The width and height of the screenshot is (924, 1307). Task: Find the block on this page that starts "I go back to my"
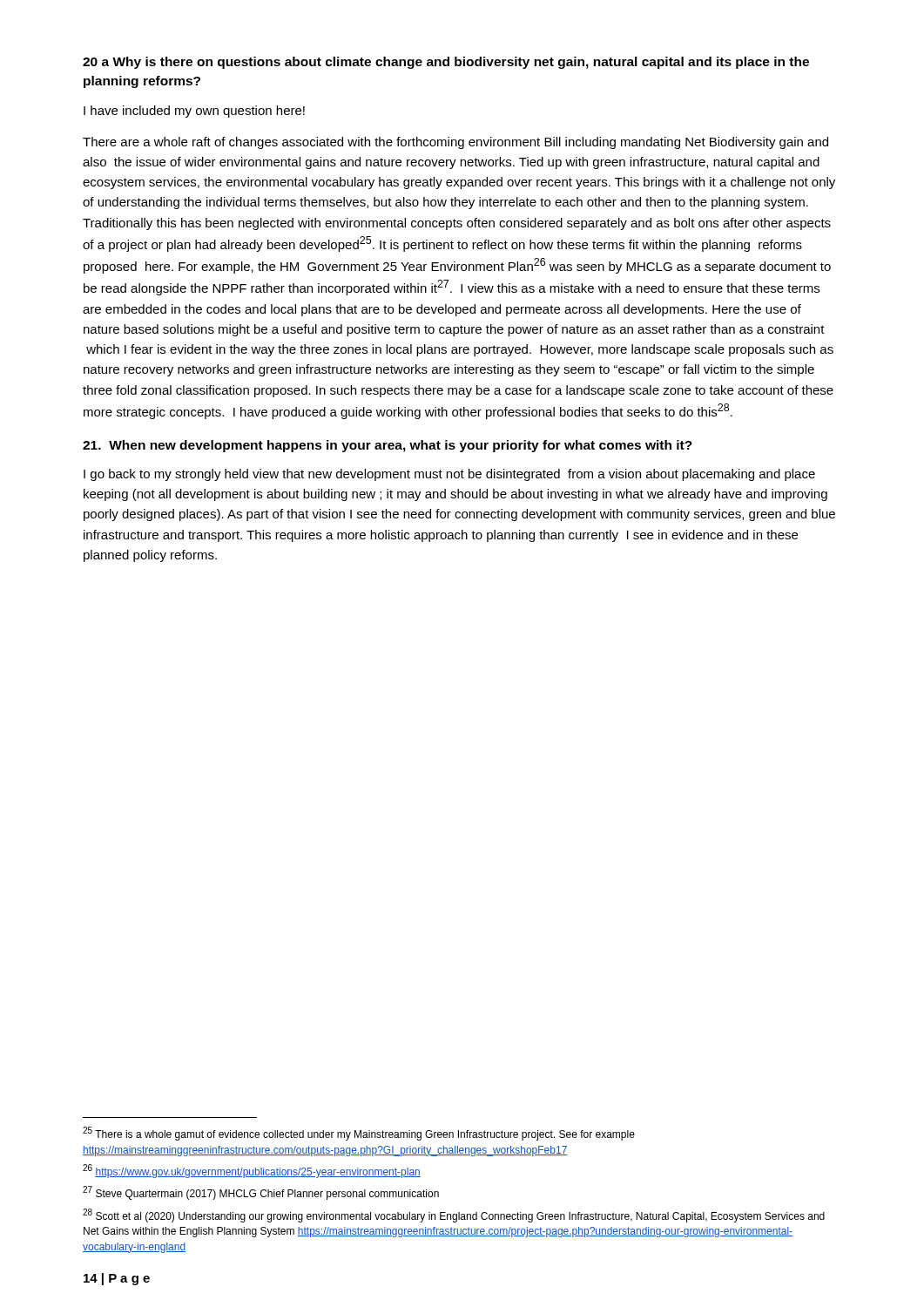459,514
